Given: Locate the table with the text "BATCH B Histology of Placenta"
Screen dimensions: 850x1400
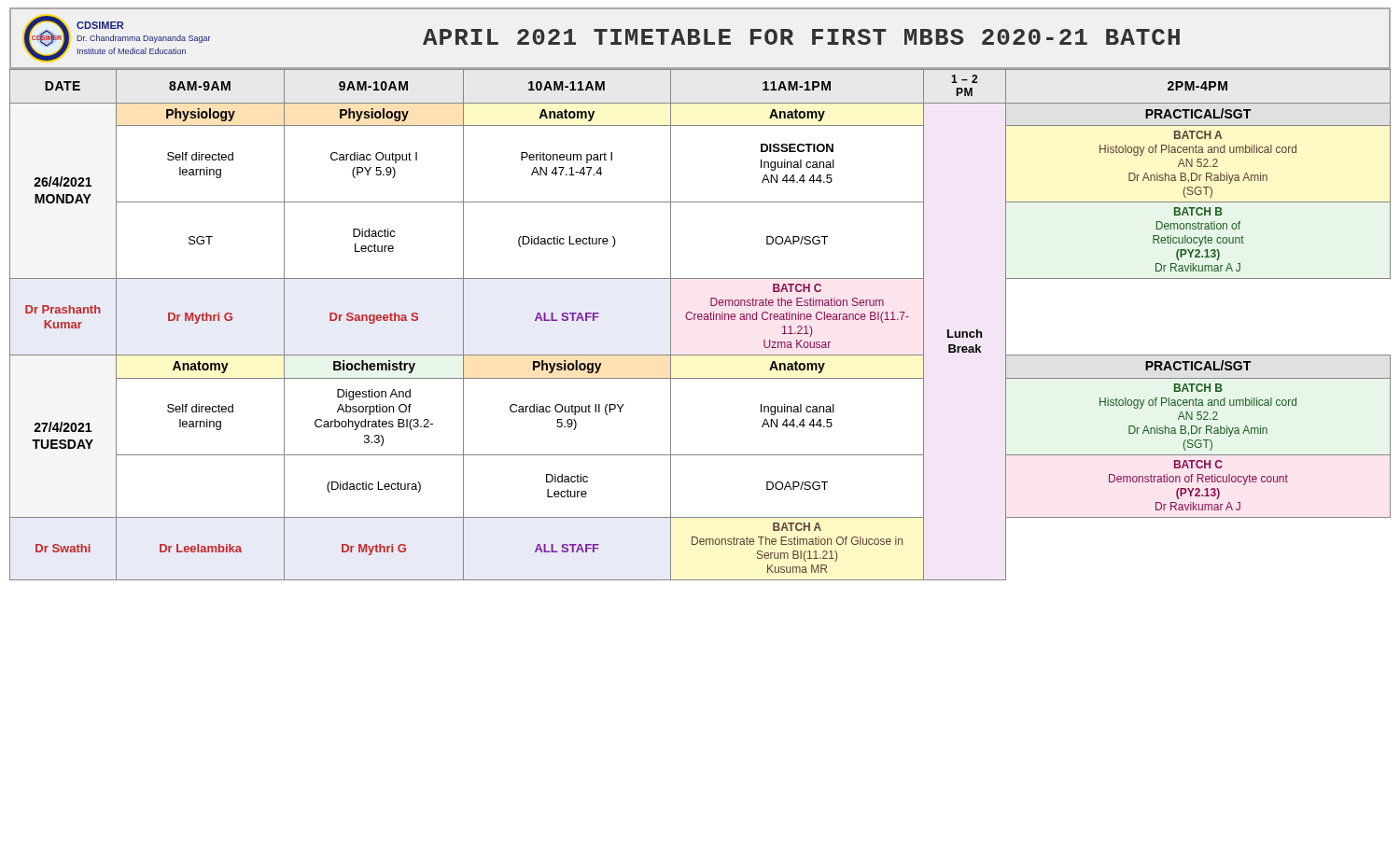Looking at the screenshot, I should coord(700,325).
